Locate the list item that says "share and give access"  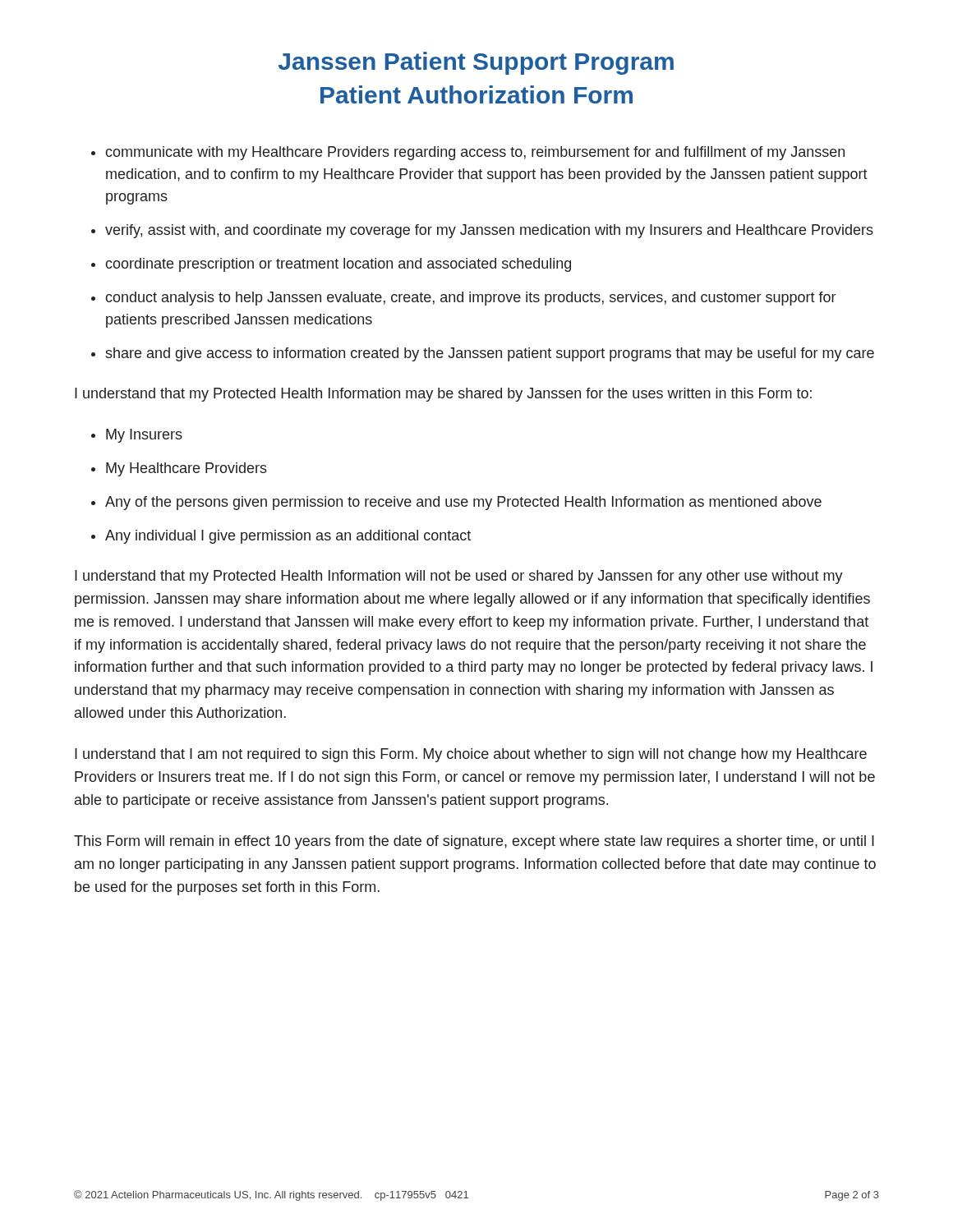(490, 353)
